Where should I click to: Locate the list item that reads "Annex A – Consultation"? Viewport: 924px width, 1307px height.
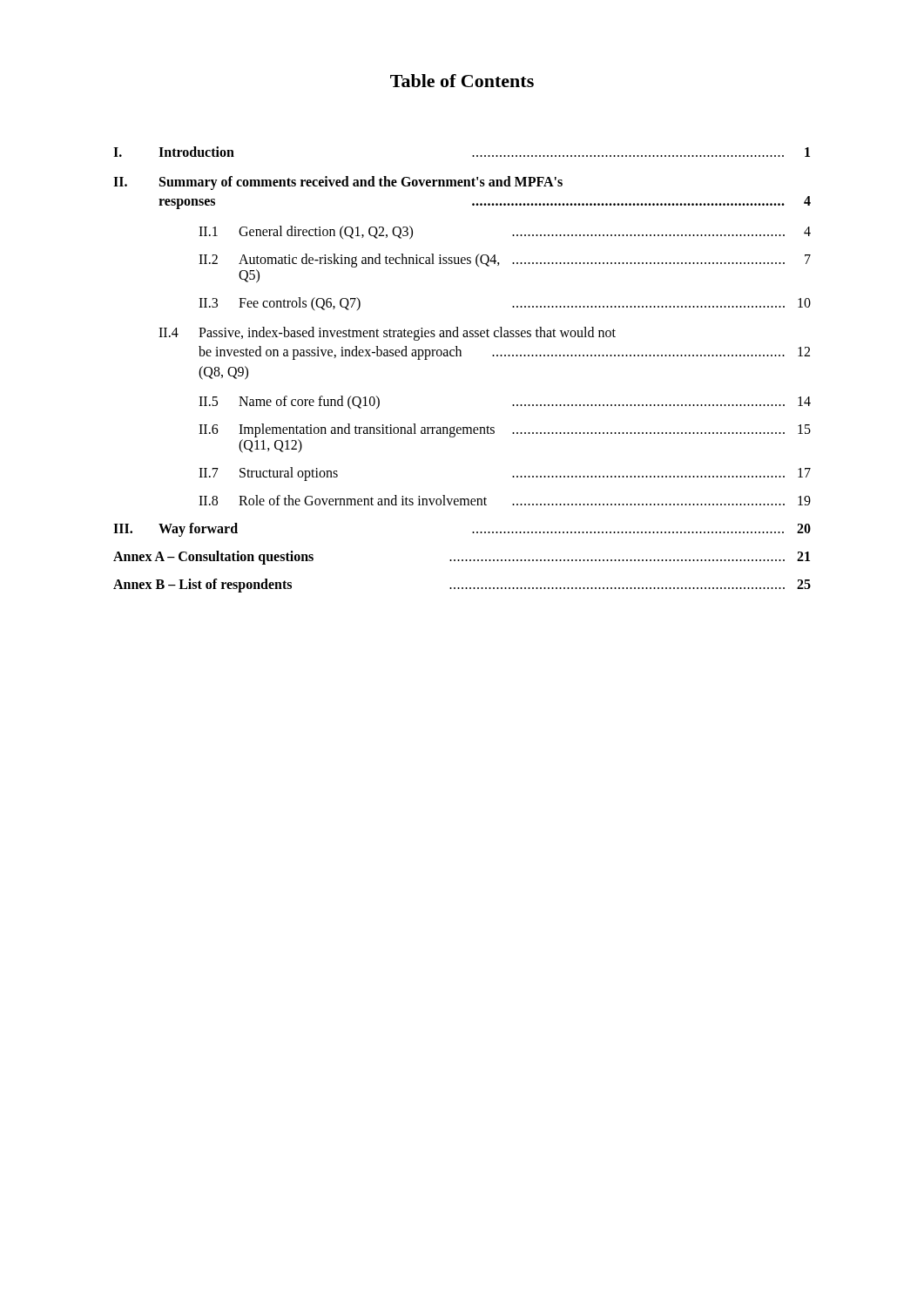462,557
